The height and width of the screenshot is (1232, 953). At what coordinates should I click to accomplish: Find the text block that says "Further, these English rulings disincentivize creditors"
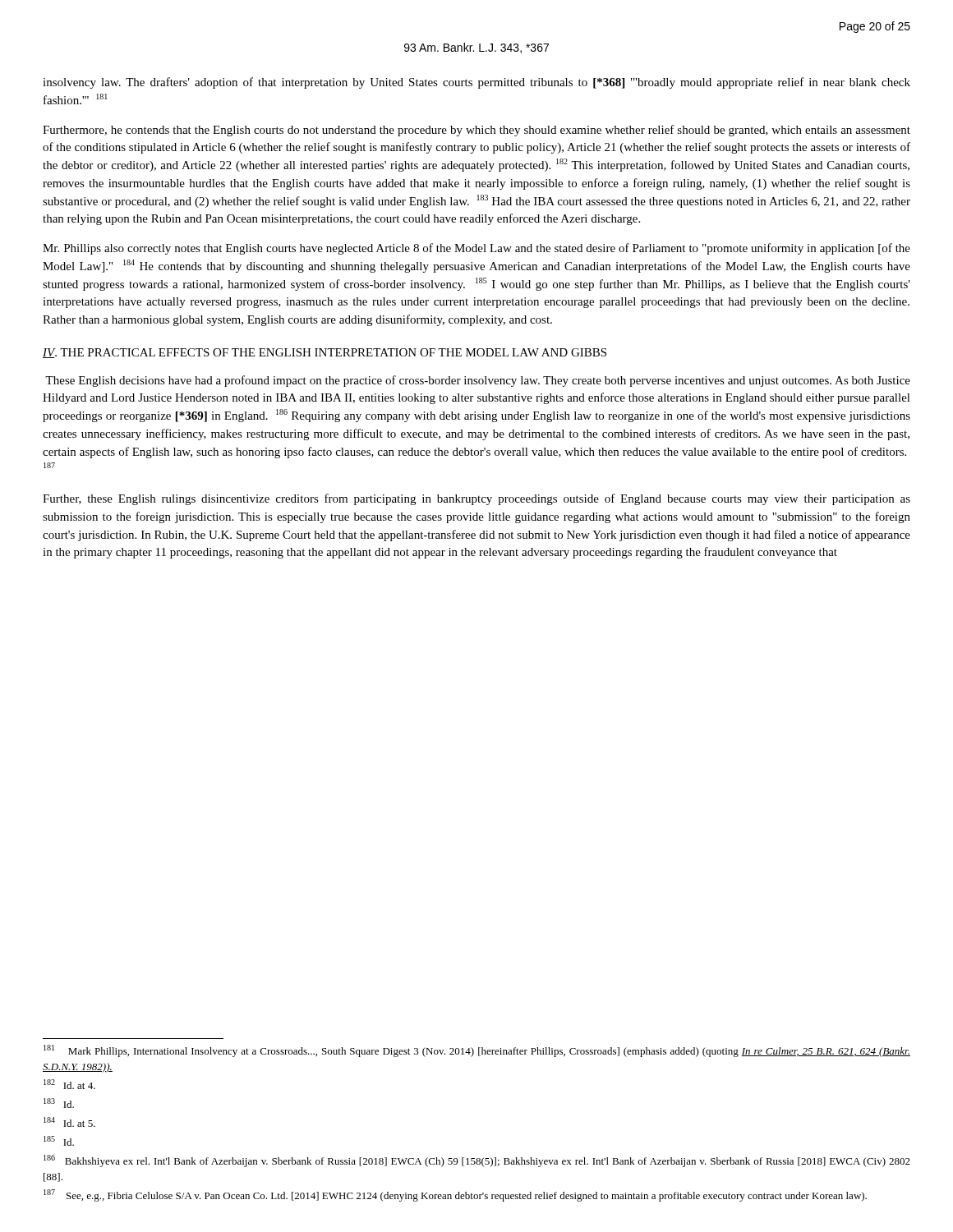coord(476,525)
